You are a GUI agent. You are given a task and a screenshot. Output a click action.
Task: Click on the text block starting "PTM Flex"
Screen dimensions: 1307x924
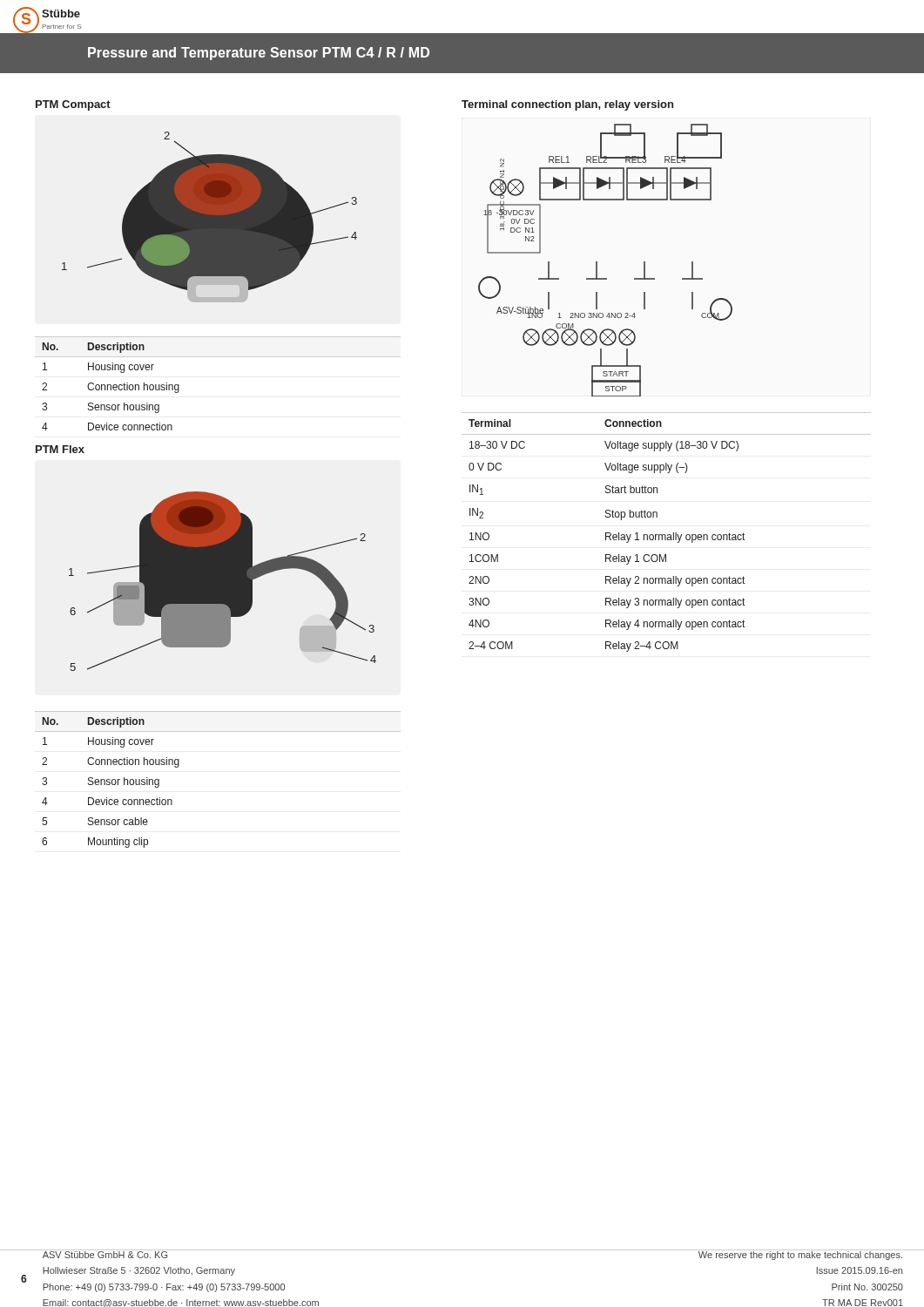tap(60, 449)
